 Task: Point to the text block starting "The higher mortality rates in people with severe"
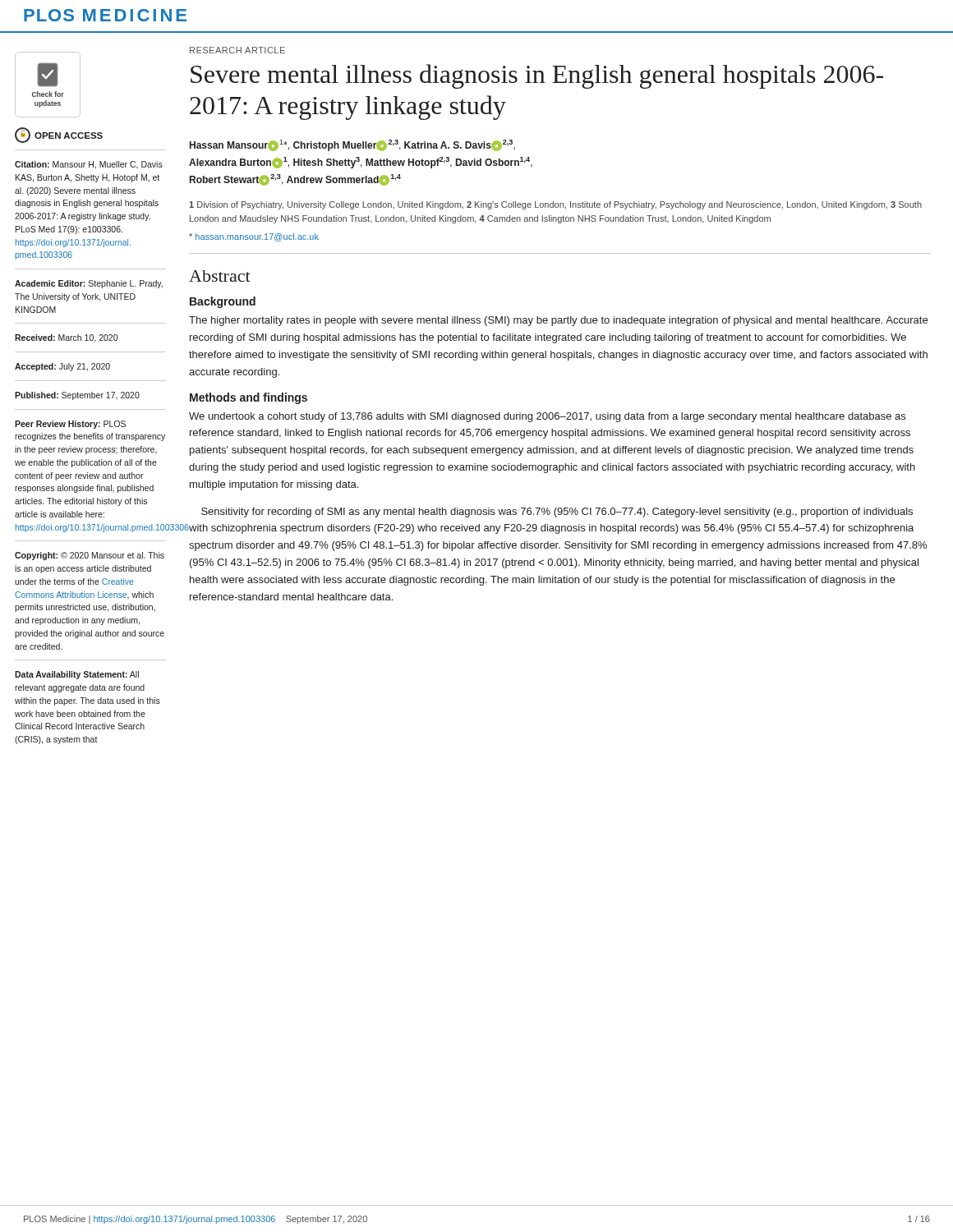[x=559, y=346]
